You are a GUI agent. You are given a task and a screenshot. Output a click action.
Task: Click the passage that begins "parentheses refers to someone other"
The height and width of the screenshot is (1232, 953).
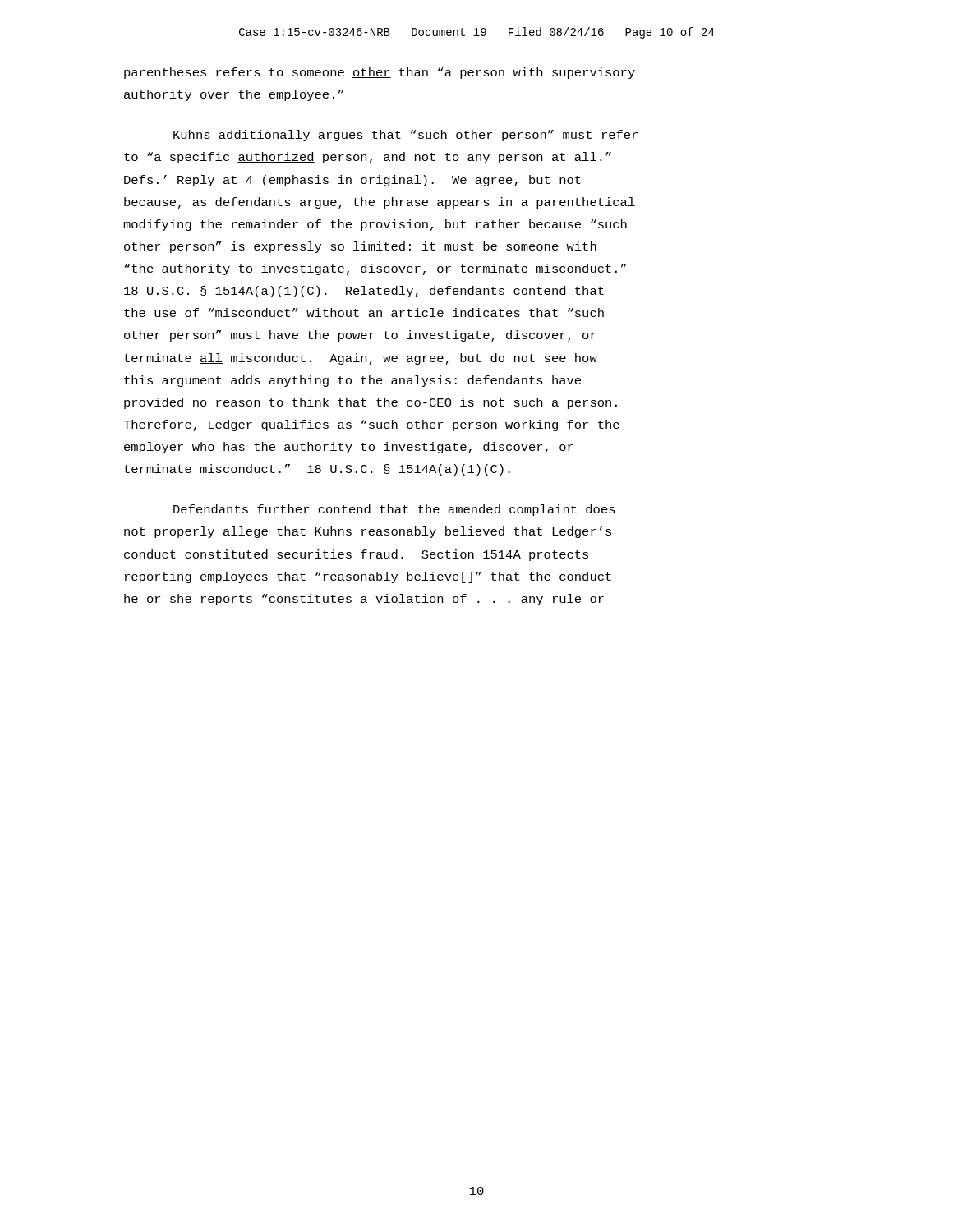pyautogui.click(x=379, y=84)
